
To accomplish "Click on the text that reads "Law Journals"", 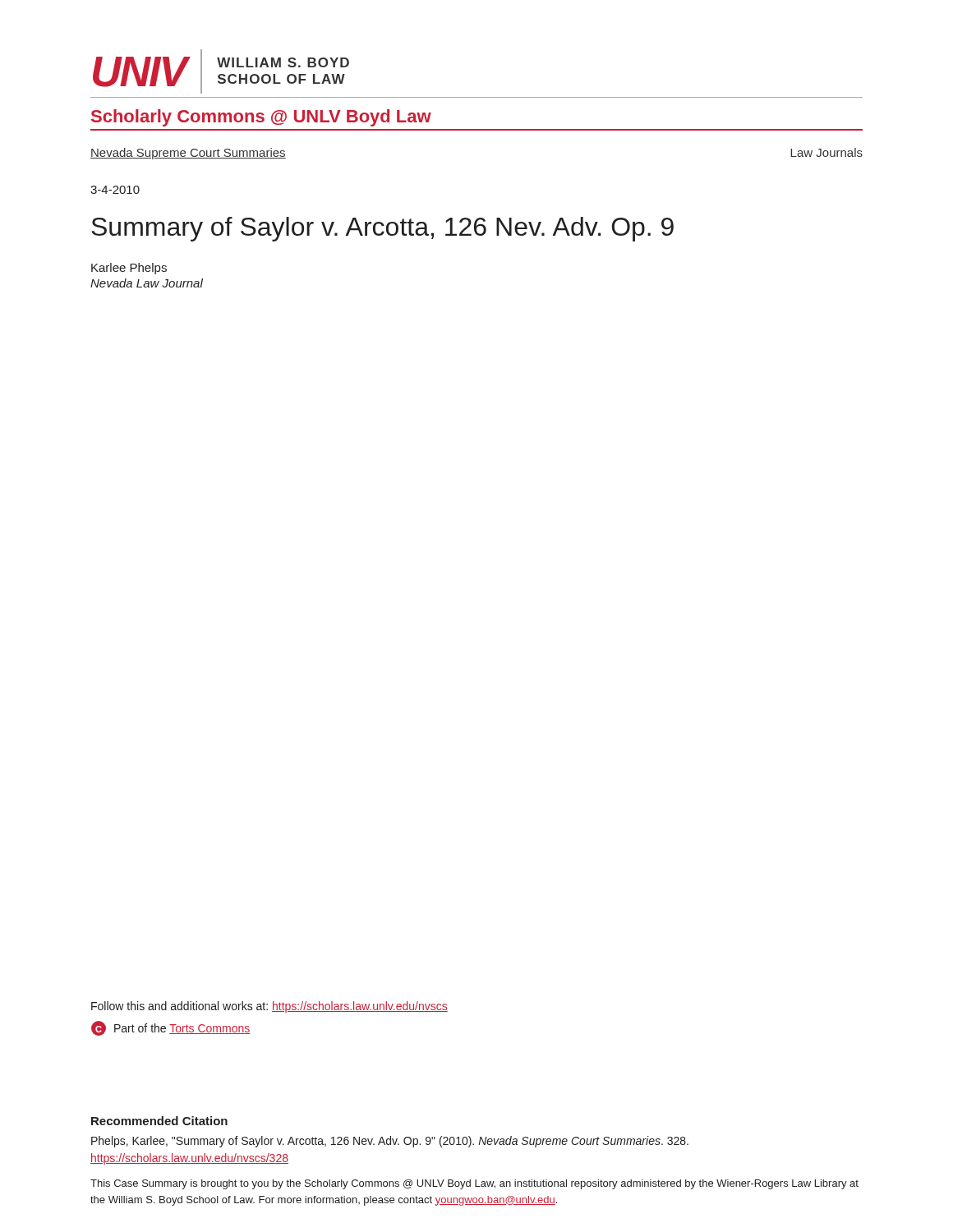I will point(826,152).
